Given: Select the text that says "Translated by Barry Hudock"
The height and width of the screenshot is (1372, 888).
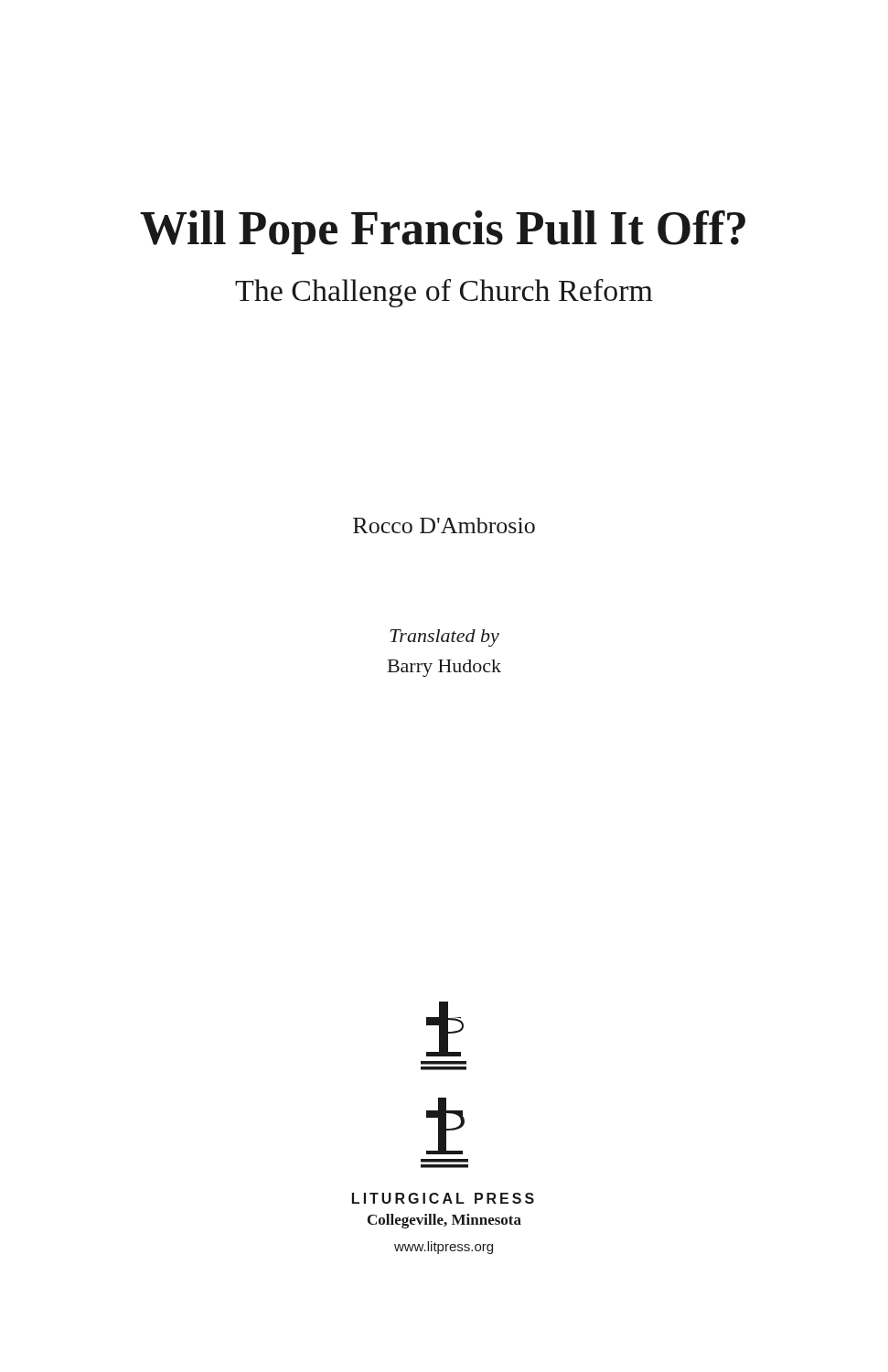Looking at the screenshot, I should point(444,651).
